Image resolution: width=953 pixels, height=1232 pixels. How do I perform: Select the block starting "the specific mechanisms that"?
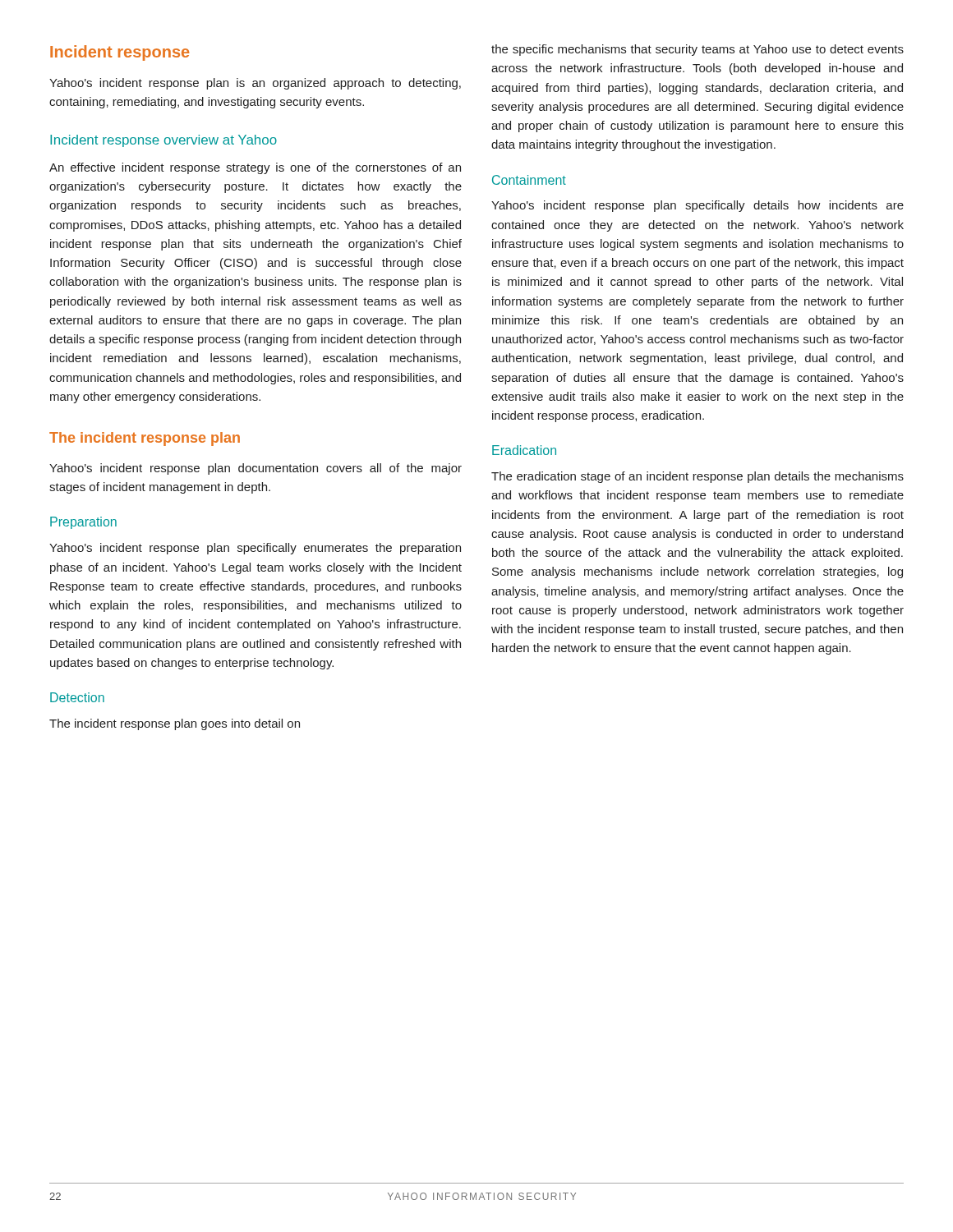(698, 97)
